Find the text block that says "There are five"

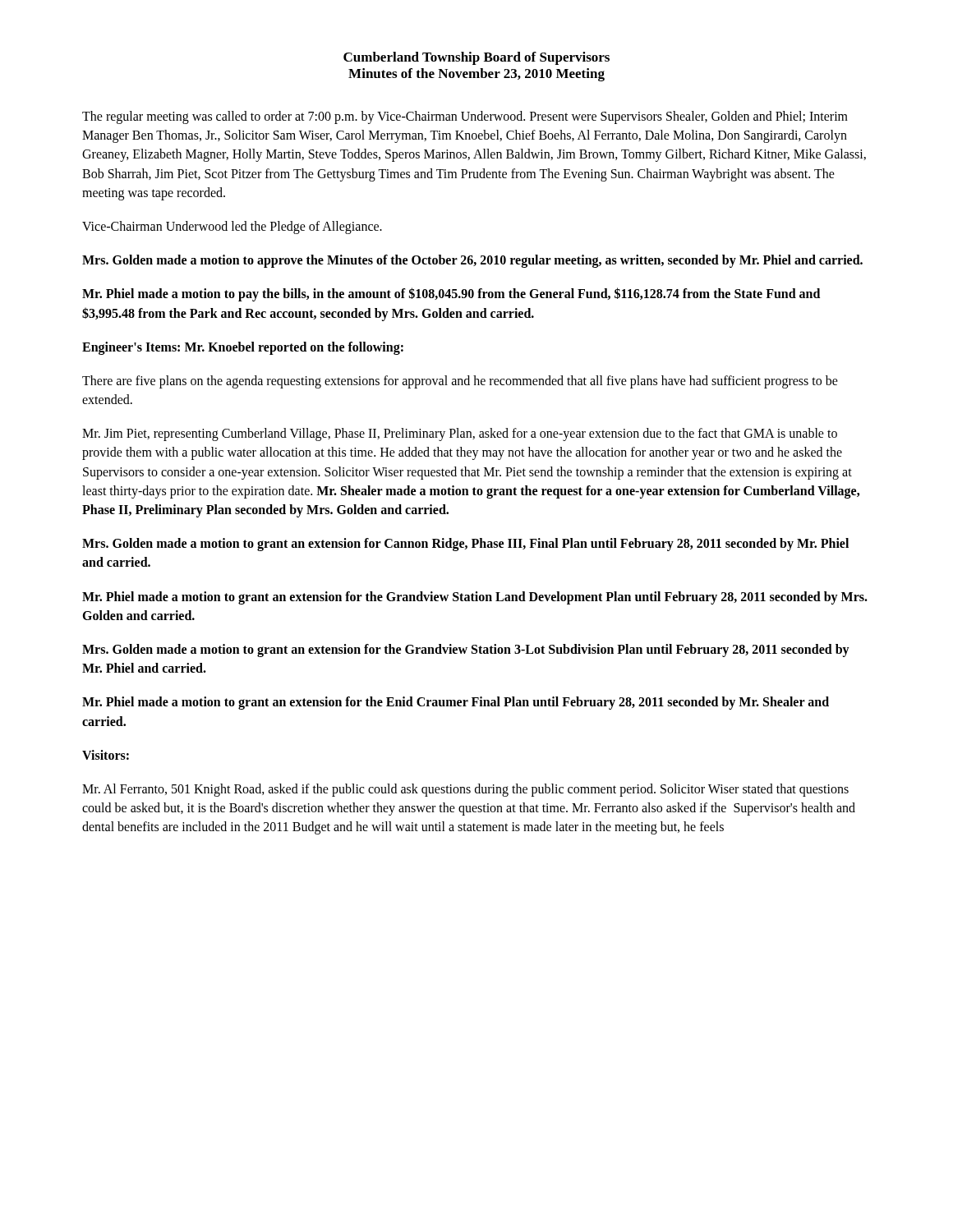point(460,390)
